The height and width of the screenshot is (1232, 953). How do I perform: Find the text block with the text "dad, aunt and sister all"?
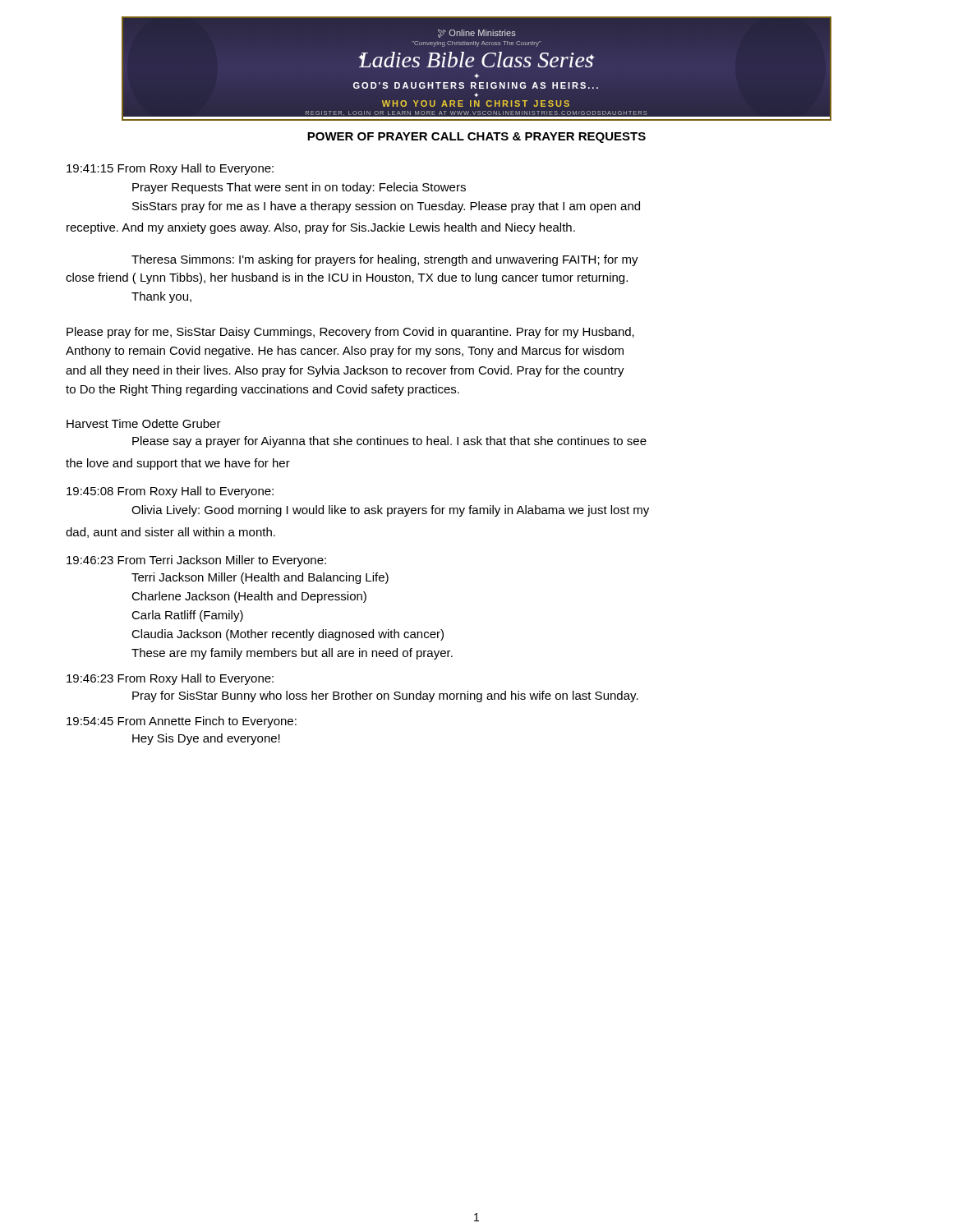pos(171,531)
